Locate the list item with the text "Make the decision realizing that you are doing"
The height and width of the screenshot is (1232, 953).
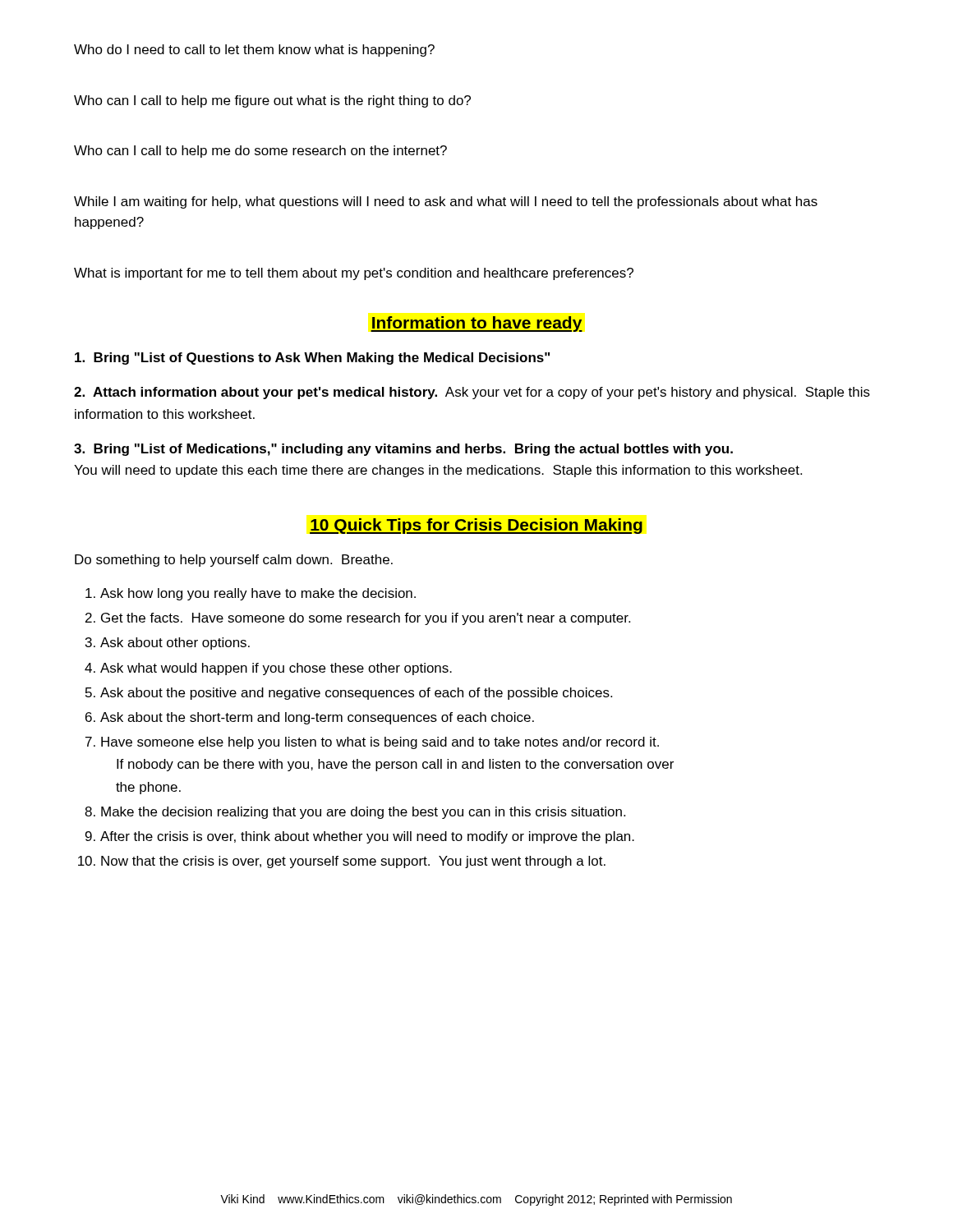(x=363, y=812)
